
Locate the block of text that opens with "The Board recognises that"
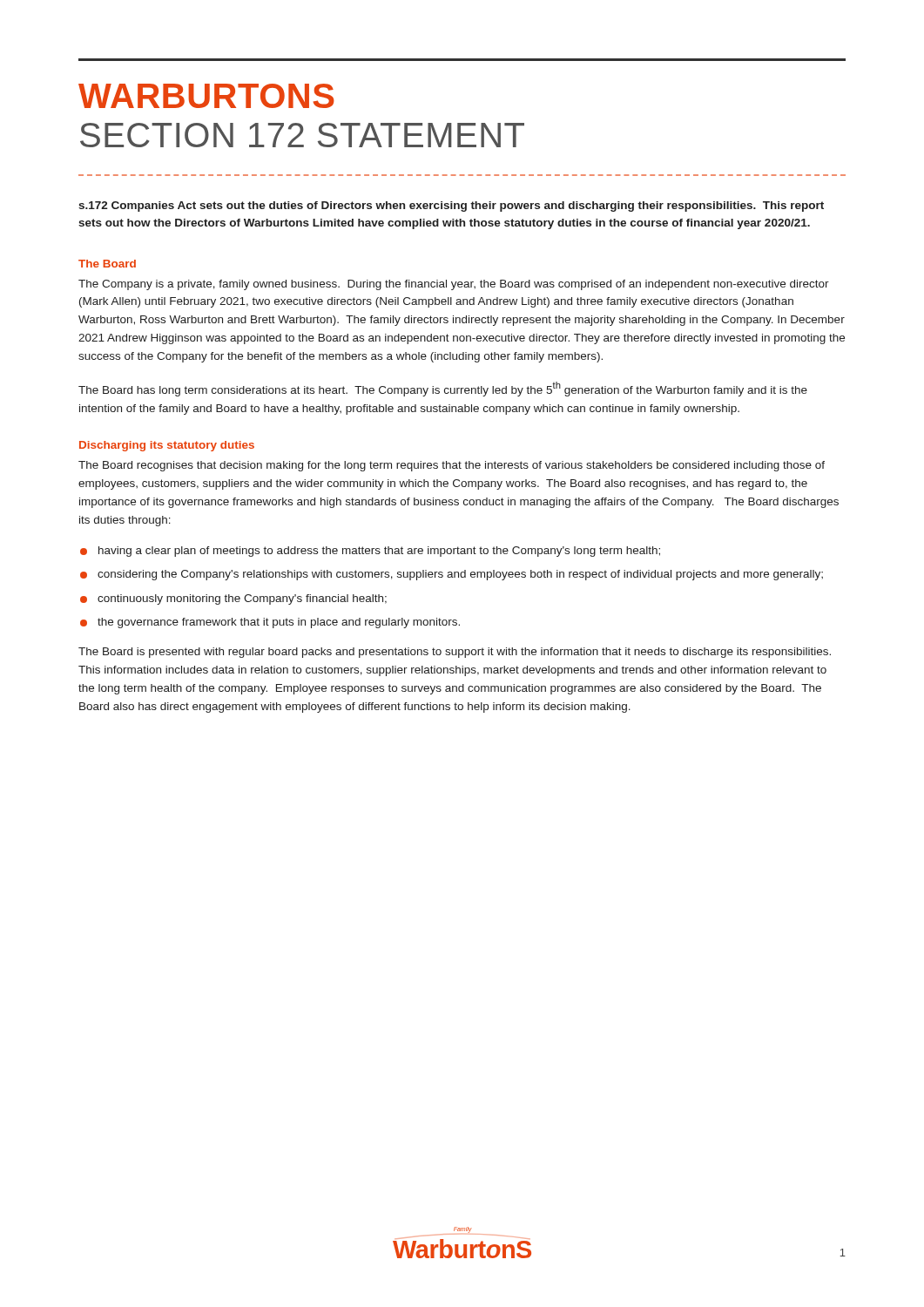(x=459, y=493)
